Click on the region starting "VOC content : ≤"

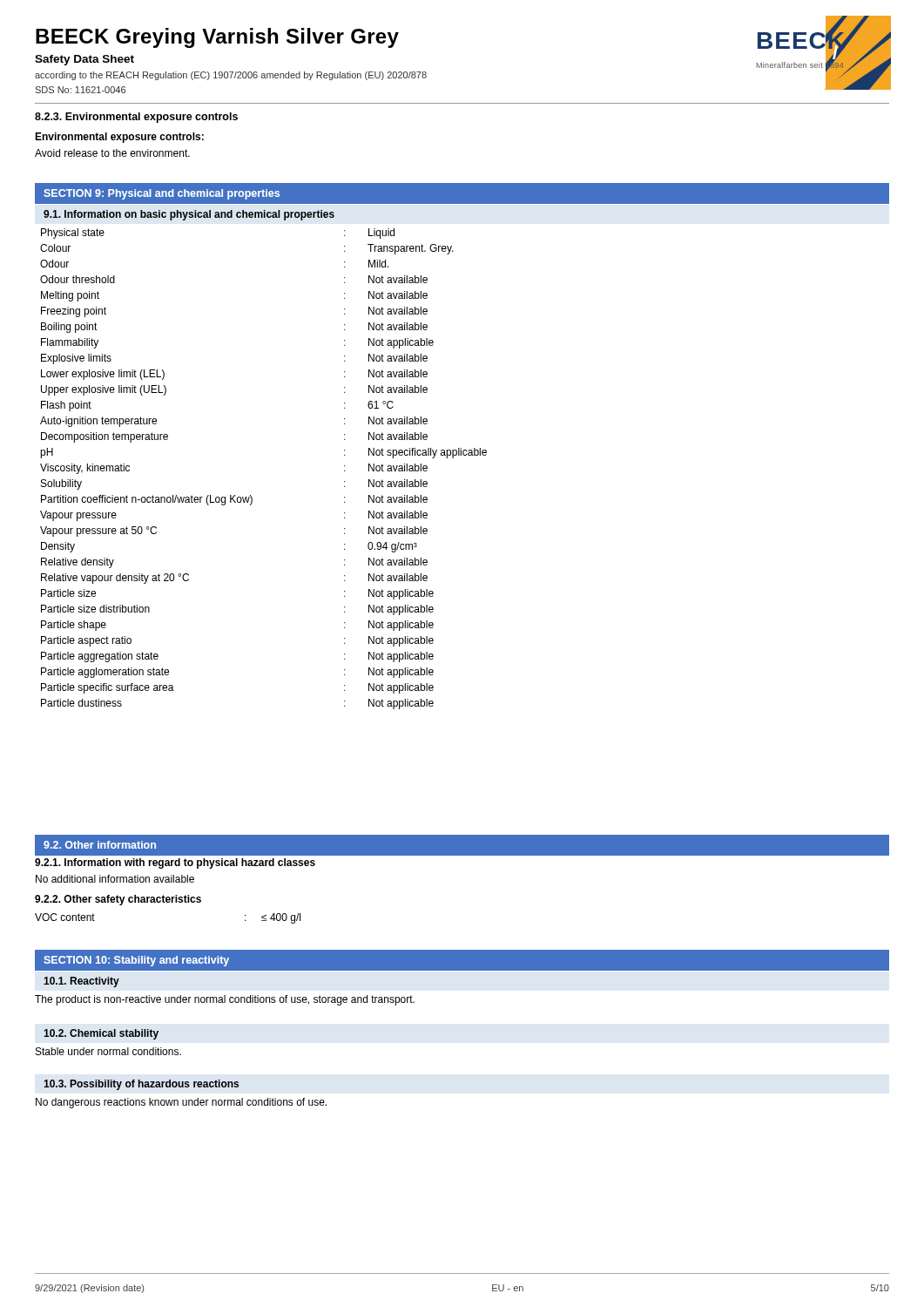click(67, 920)
